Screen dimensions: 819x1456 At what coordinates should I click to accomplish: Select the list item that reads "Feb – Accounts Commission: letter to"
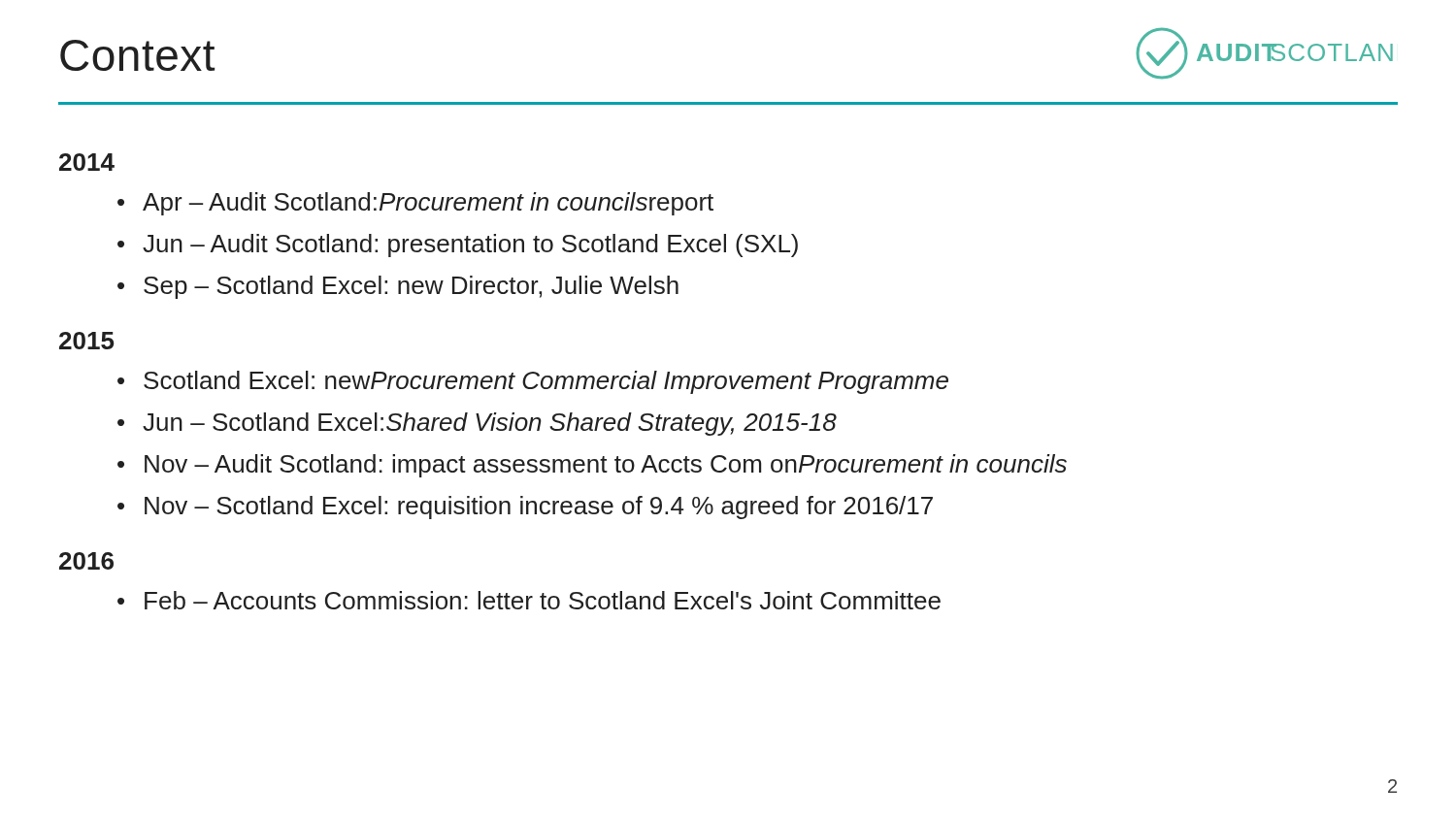point(542,601)
